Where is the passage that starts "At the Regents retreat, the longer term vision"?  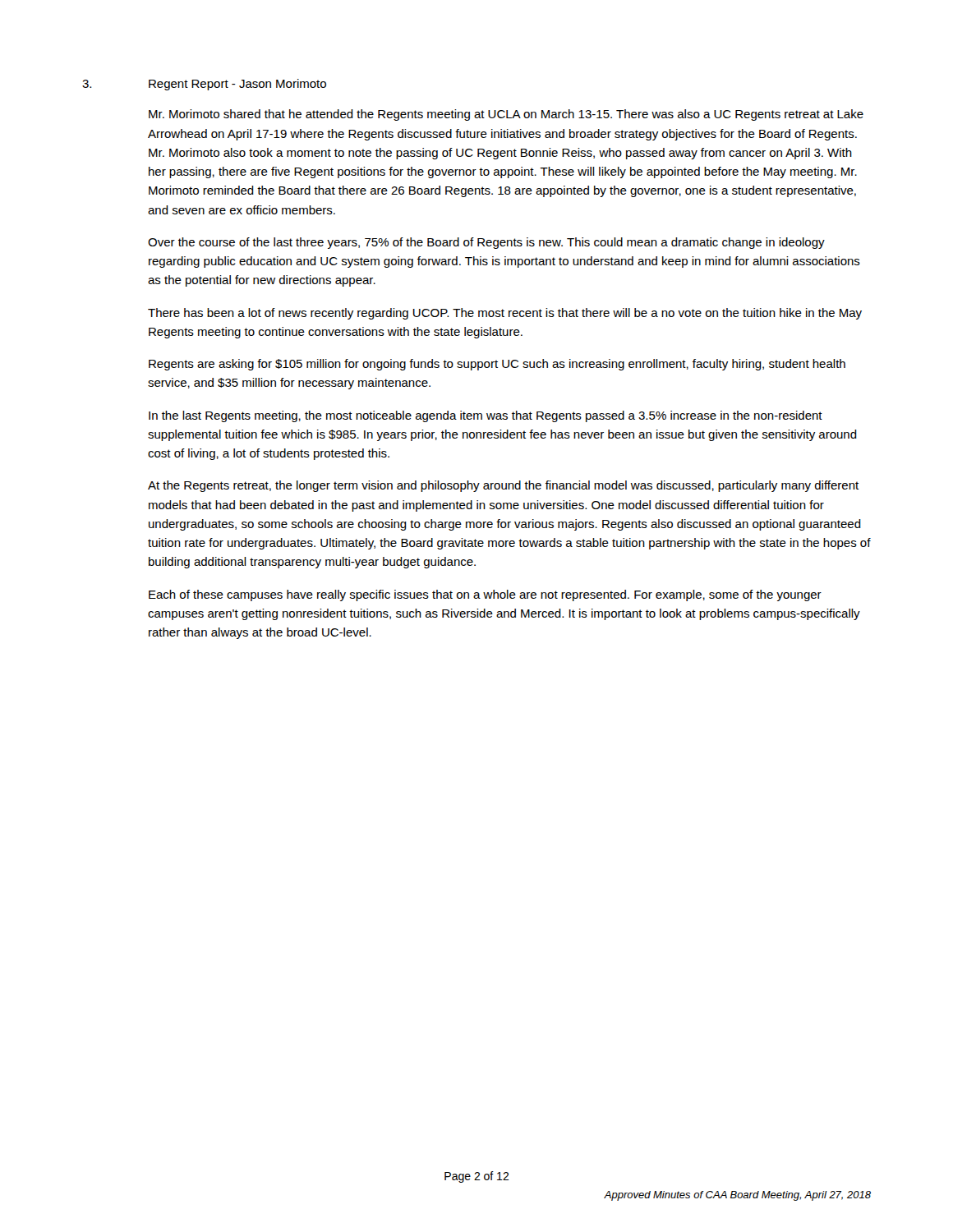[509, 523]
